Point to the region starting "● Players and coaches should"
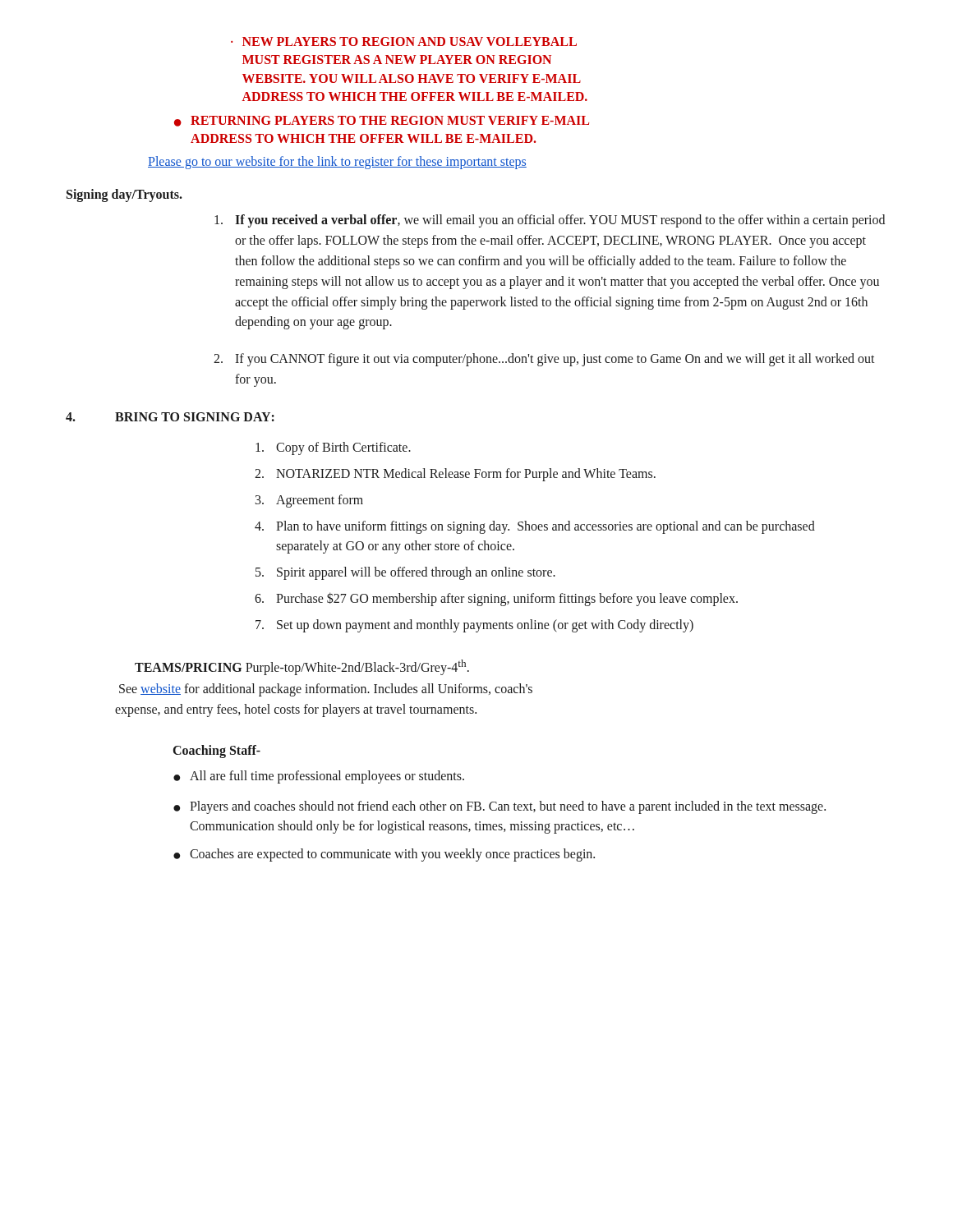Screen dimensions: 1232x953 coord(509,816)
